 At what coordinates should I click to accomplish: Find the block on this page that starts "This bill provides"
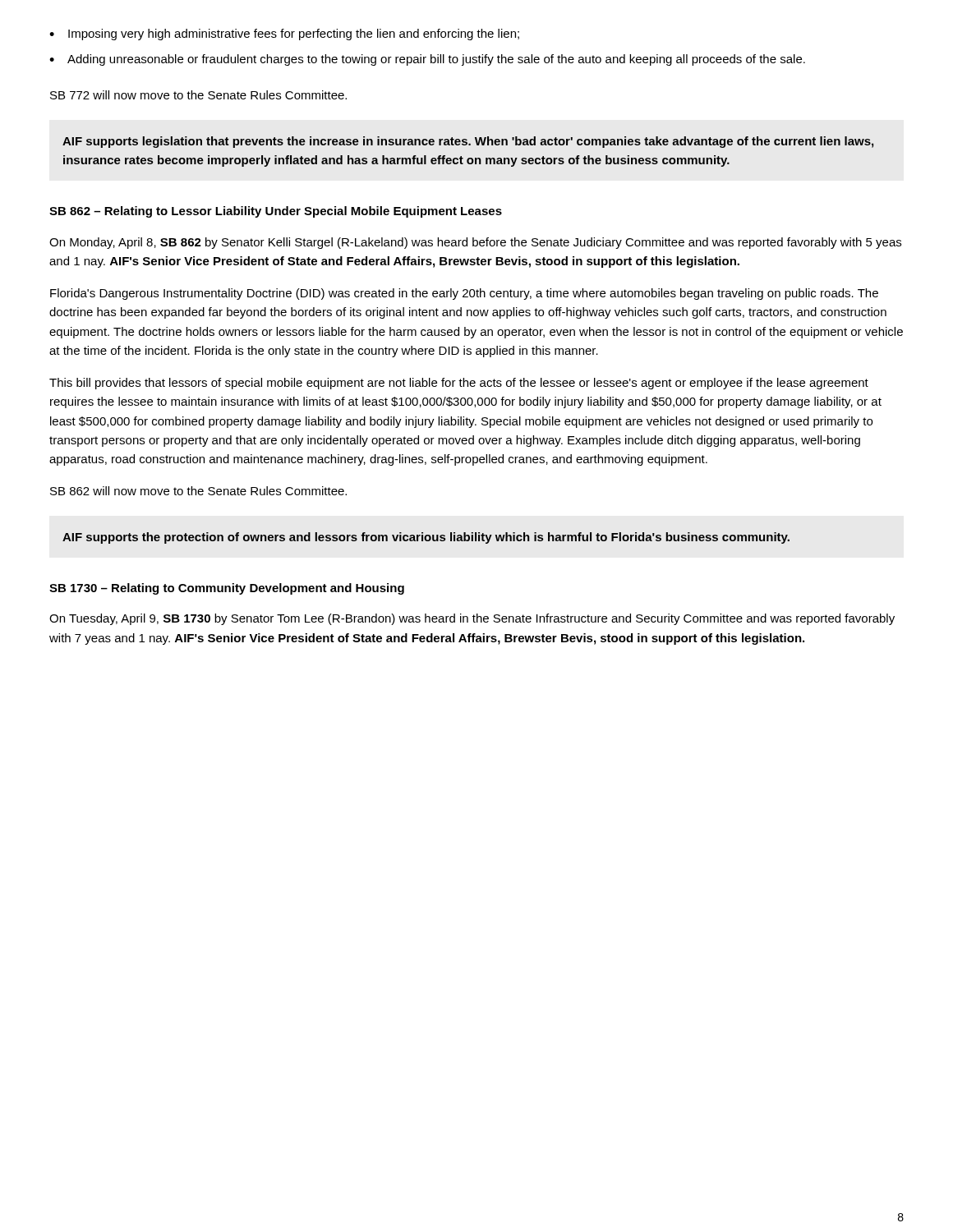[x=465, y=421]
